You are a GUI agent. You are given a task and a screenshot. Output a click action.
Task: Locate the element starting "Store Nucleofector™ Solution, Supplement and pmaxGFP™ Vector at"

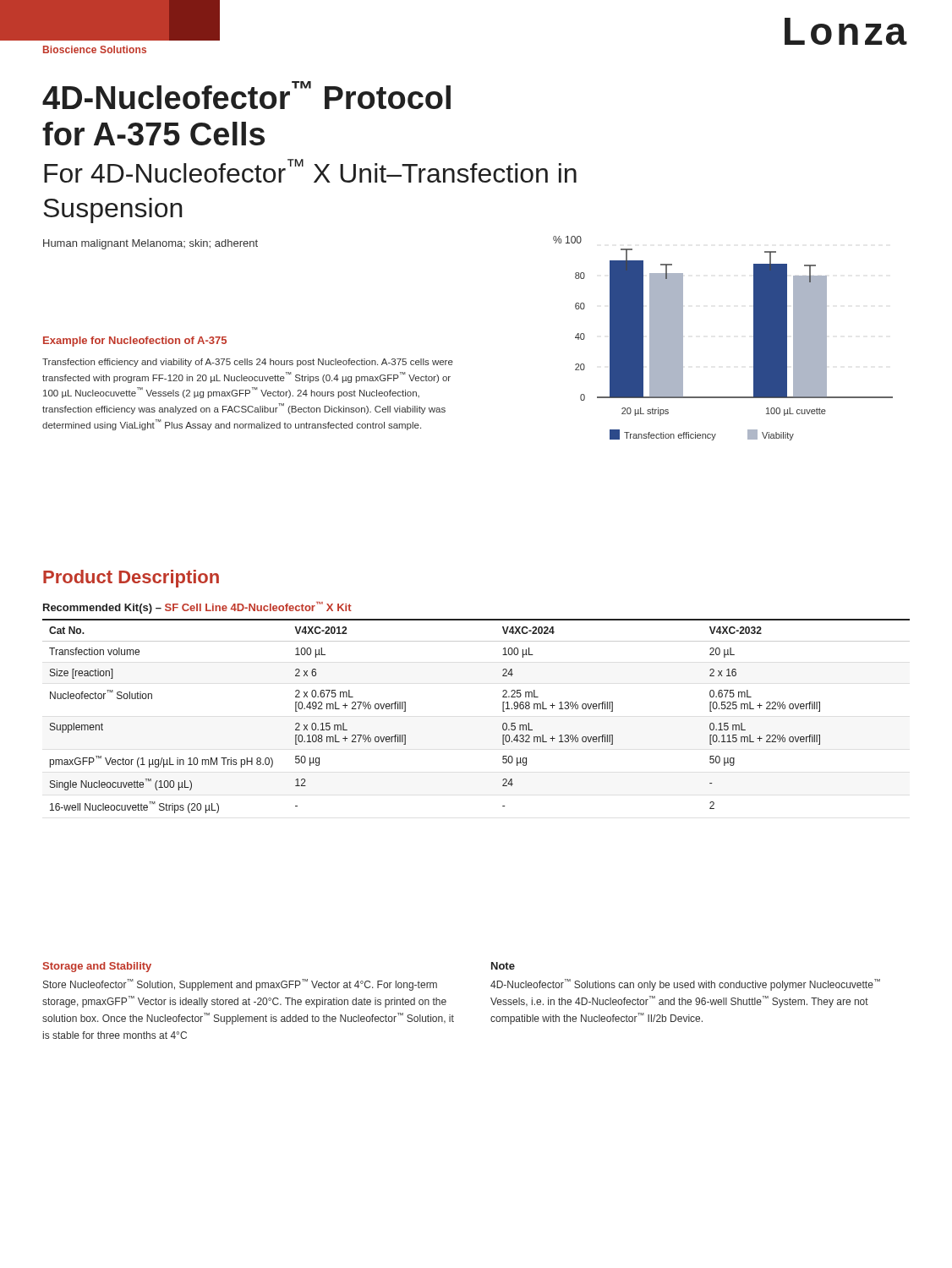tap(248, 1009)
